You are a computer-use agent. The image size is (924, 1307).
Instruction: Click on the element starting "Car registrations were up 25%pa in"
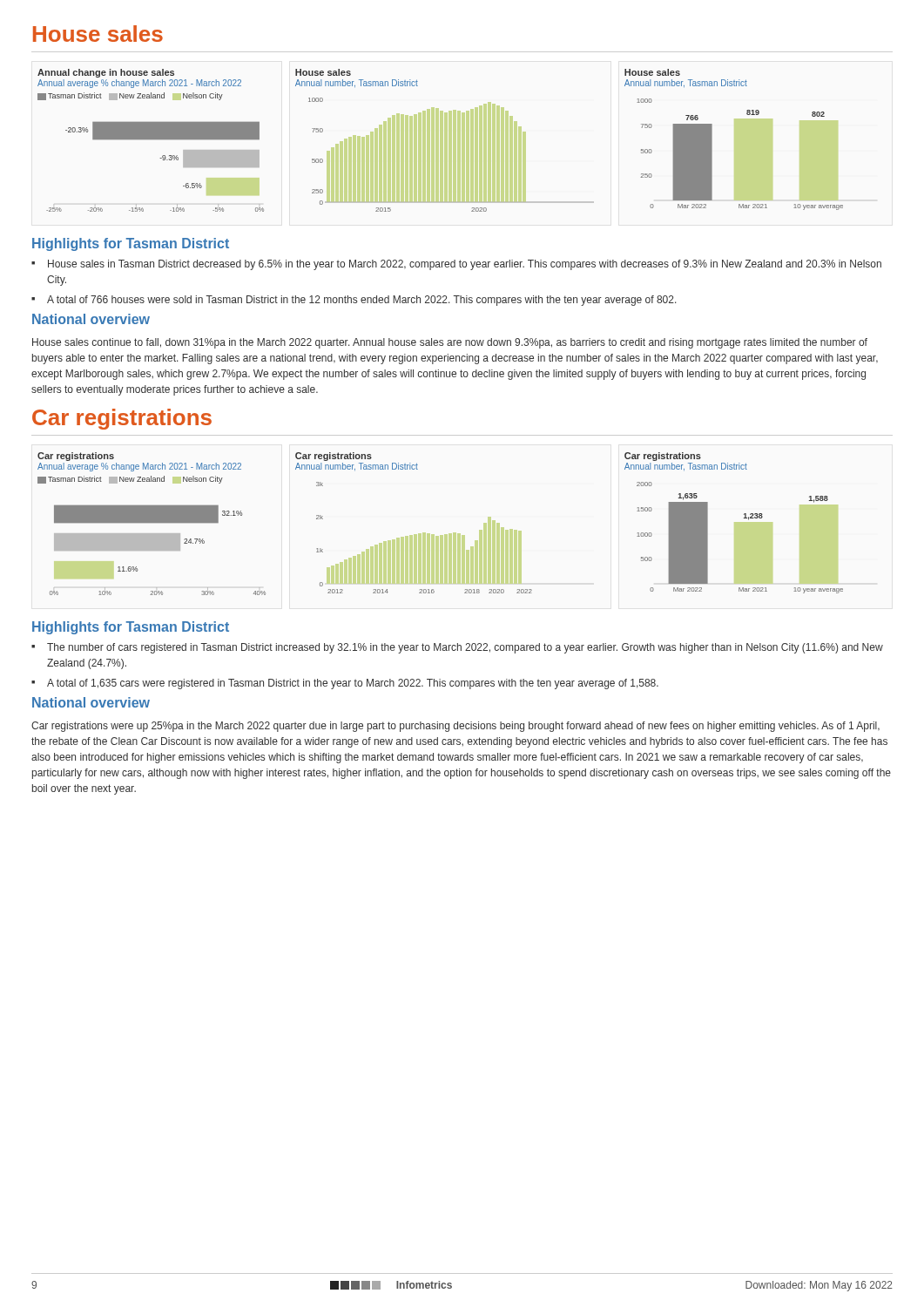[x=461, y=757]
